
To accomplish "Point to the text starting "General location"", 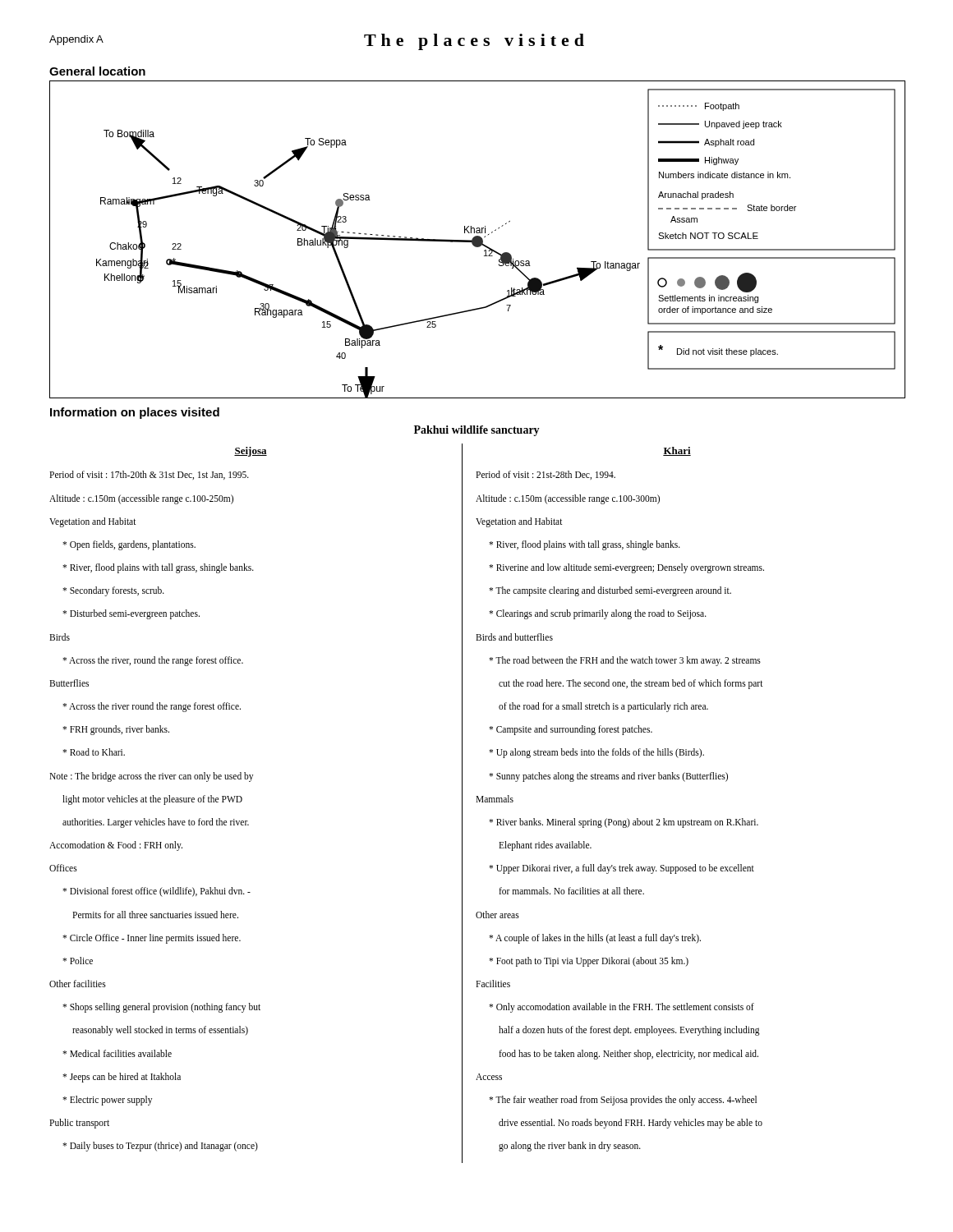I will tap(98, 71).
